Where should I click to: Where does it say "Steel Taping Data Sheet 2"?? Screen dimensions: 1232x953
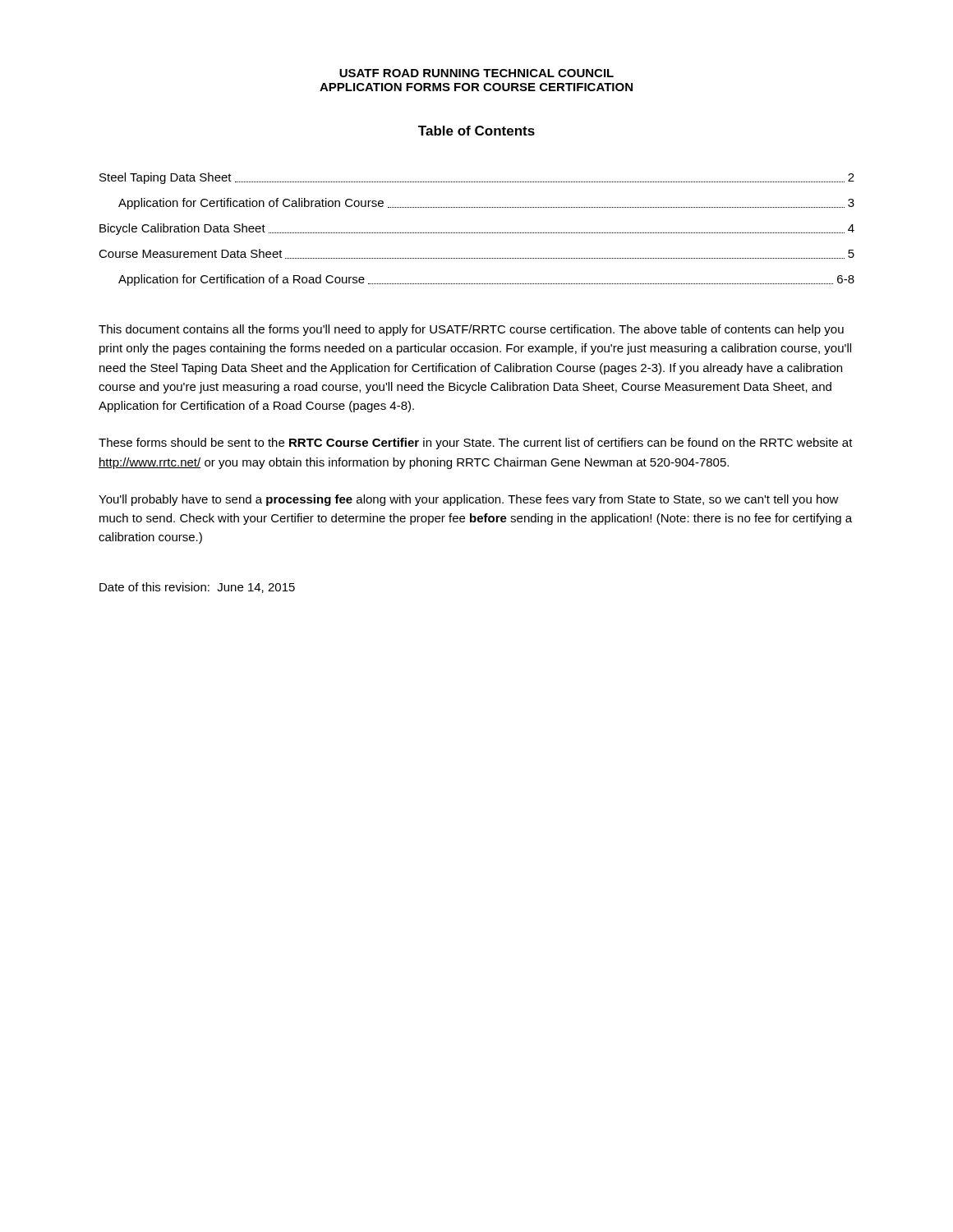pos(476,177)
